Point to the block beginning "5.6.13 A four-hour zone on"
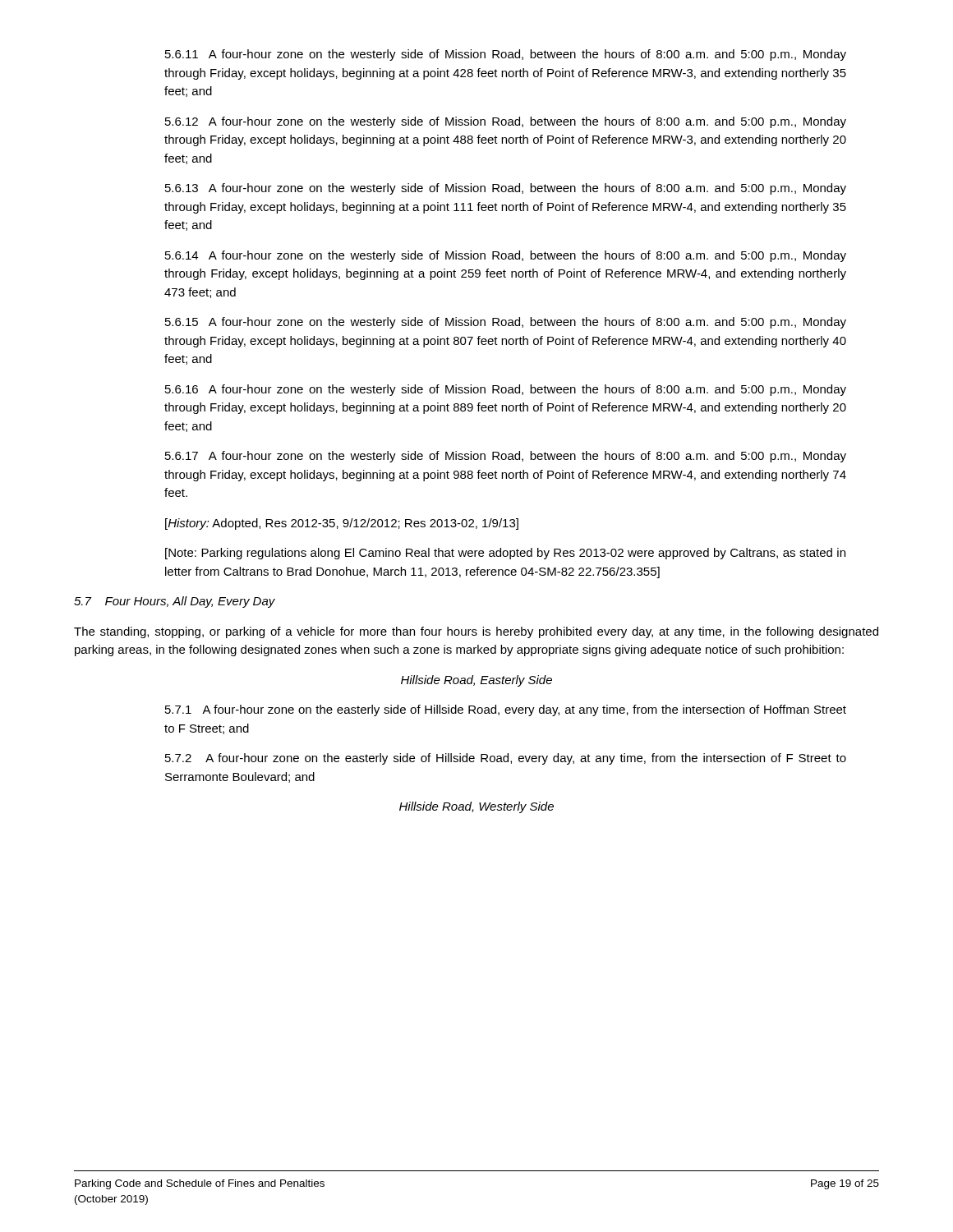Screen dimensions: 1232x953 click(x=505, y=206)
